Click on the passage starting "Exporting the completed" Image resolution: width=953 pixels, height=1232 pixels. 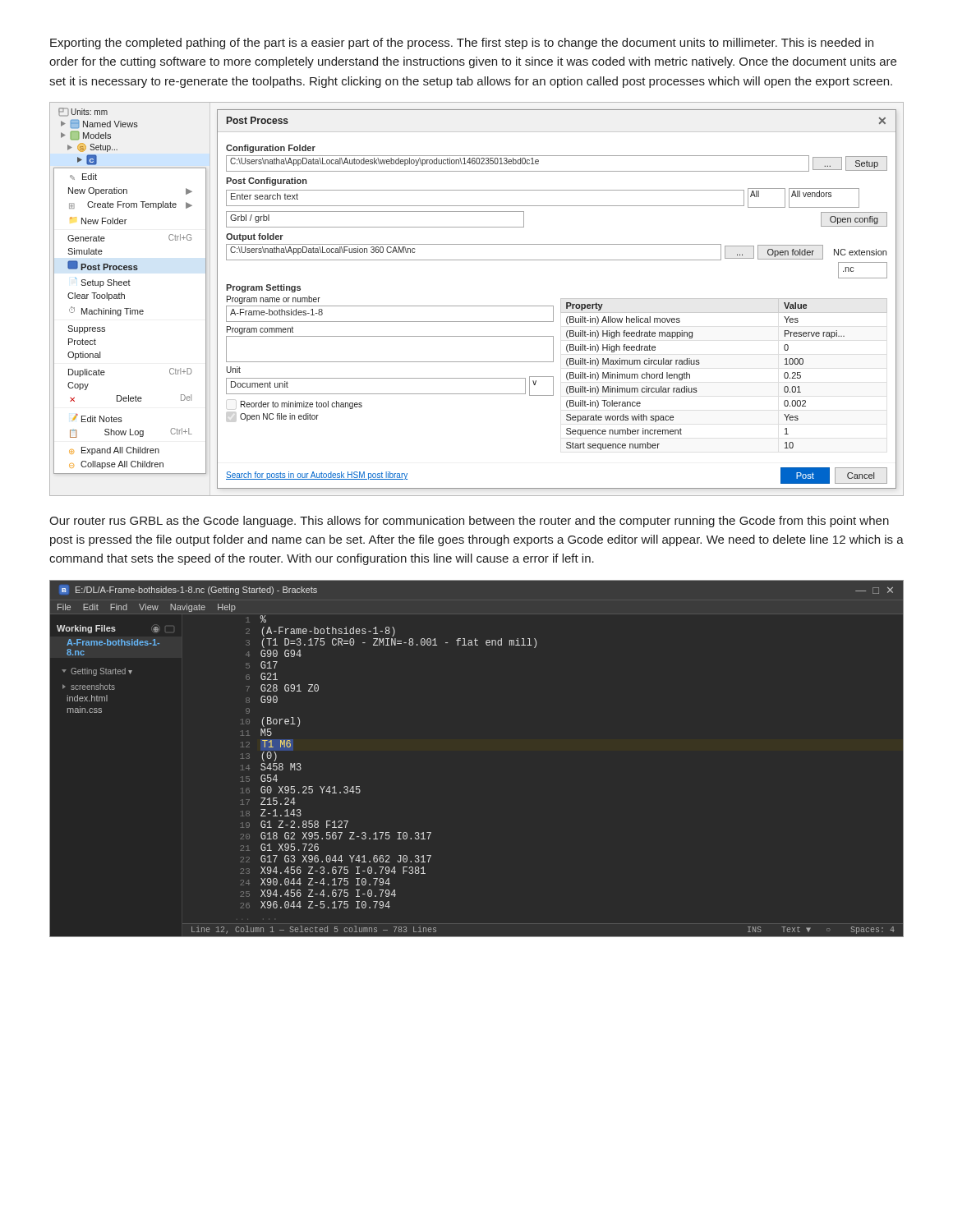[x=473, y=61]
